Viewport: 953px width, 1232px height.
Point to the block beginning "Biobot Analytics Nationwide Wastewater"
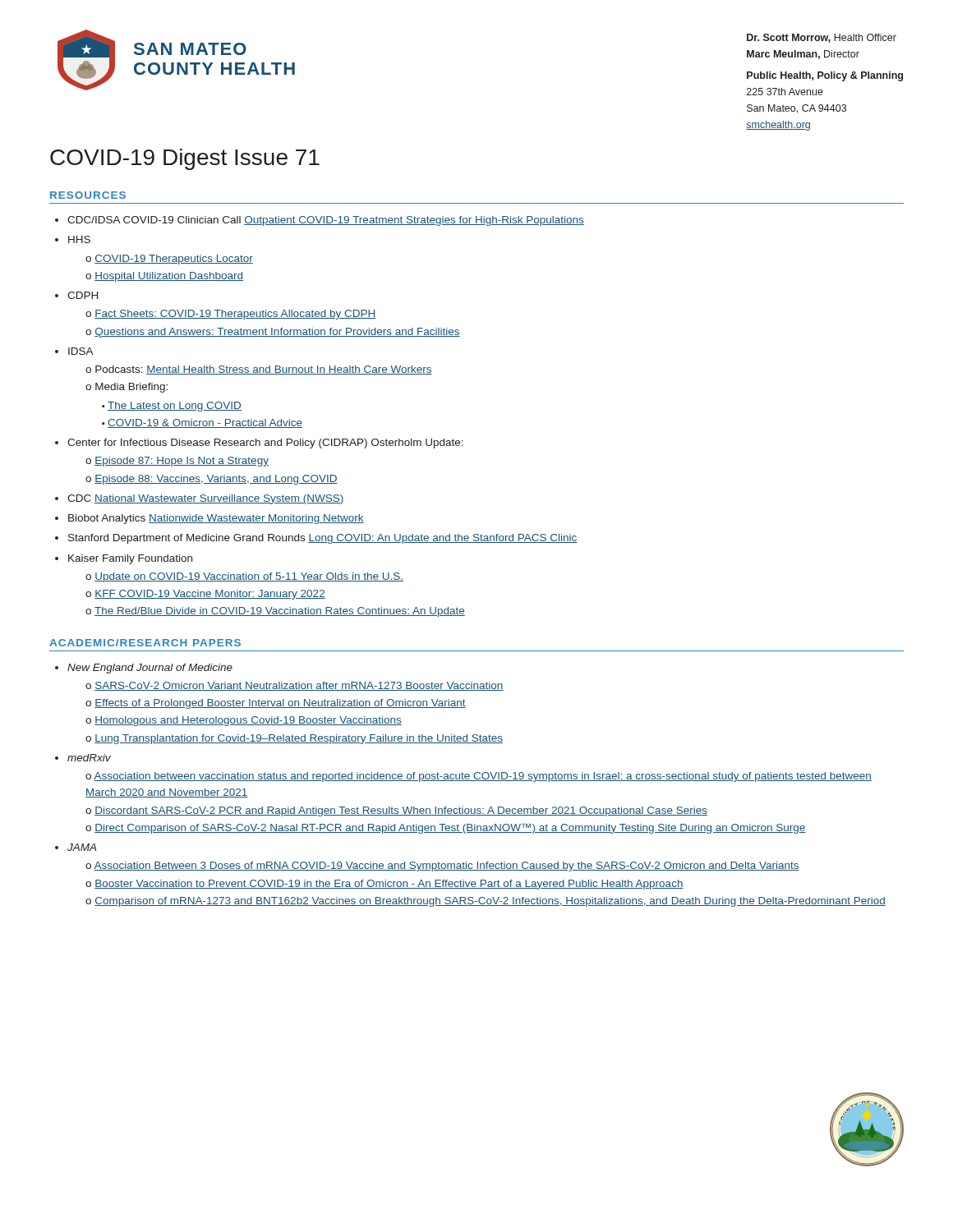(x=215, y=518)
